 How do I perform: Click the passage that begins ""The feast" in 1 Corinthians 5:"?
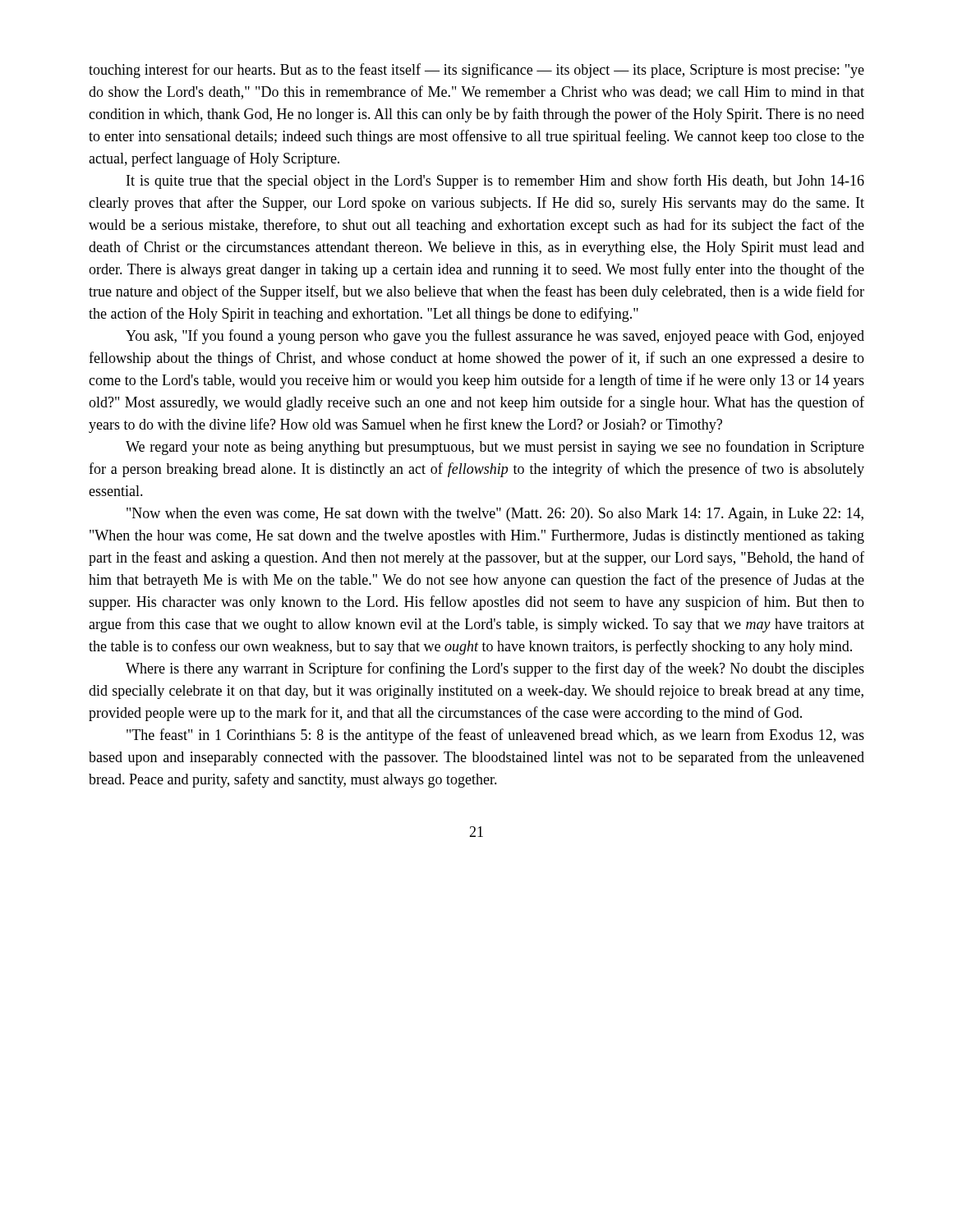tap(476, 758)
